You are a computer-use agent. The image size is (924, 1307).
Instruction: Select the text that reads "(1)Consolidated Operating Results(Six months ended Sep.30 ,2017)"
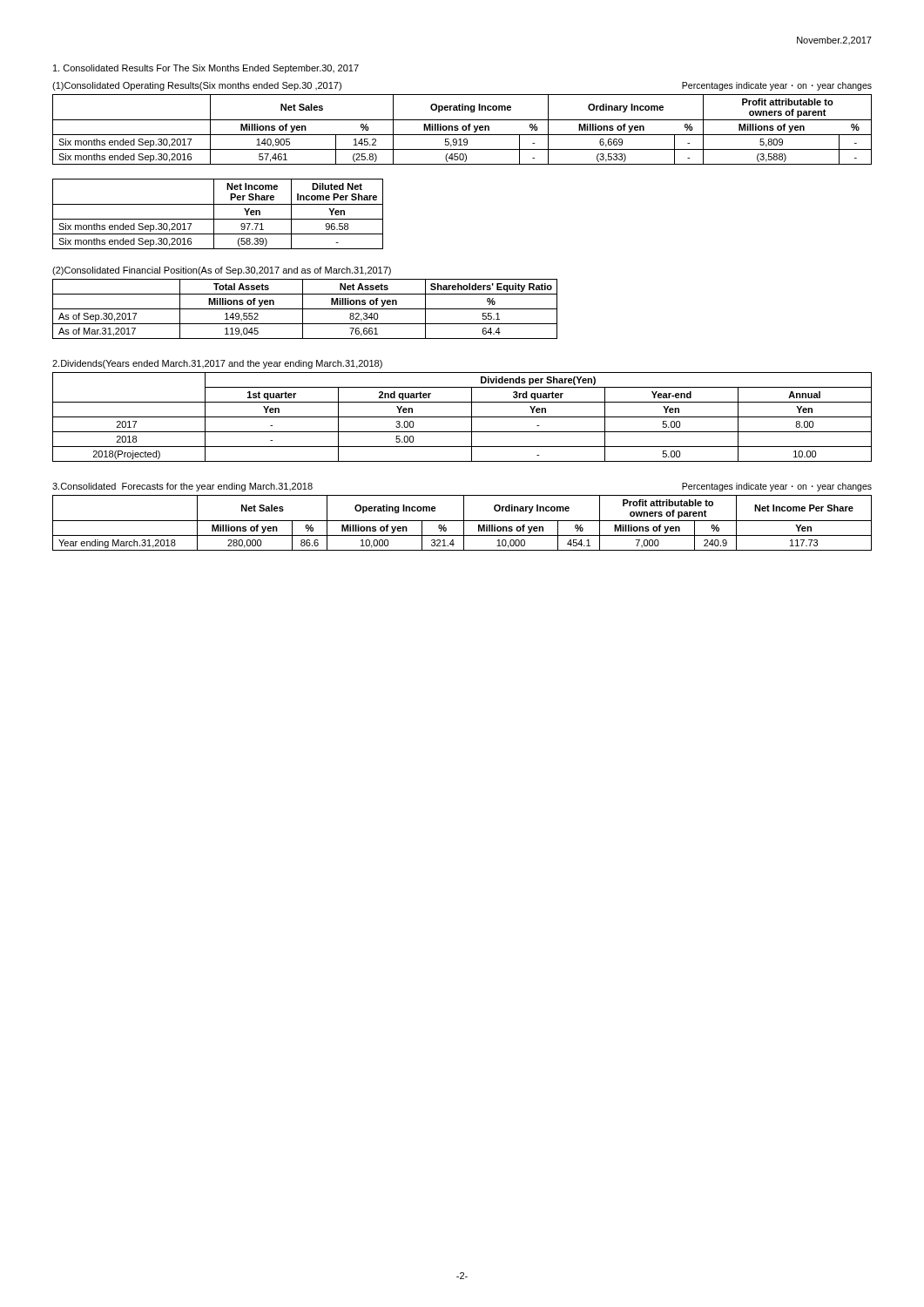point(197,85)
